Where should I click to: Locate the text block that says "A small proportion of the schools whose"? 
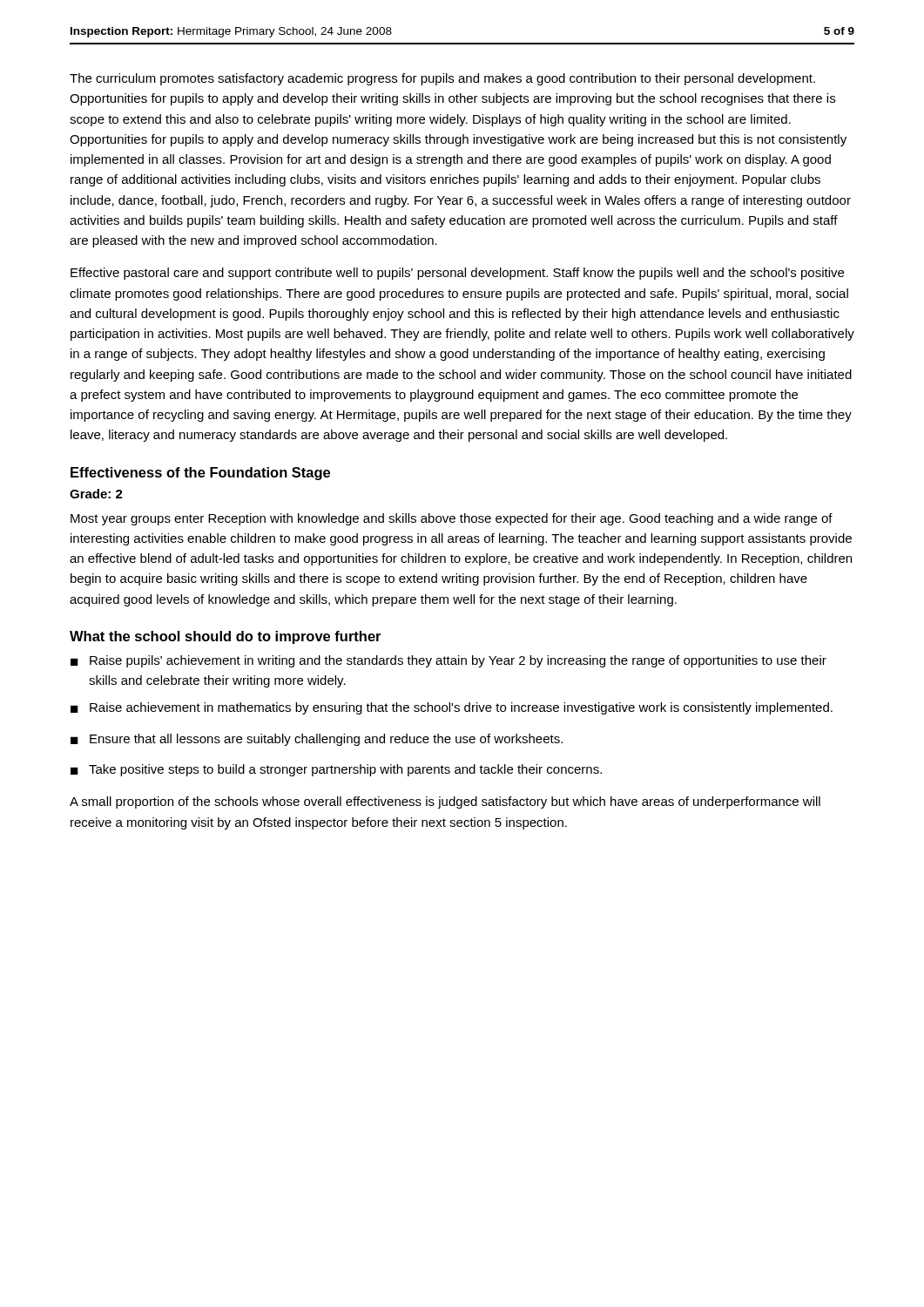click(445, 812)
